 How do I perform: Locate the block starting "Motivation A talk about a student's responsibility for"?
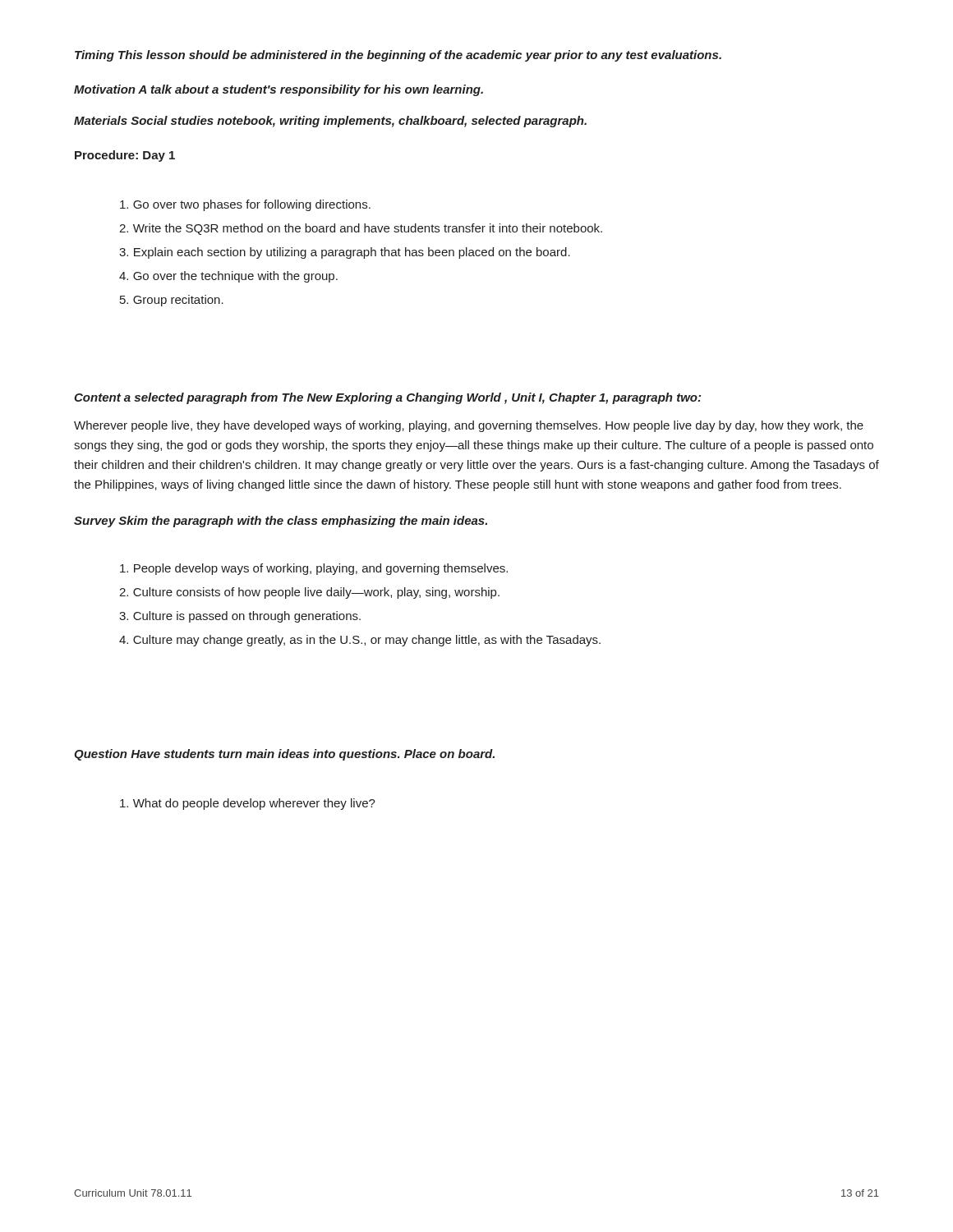(476, 90)
